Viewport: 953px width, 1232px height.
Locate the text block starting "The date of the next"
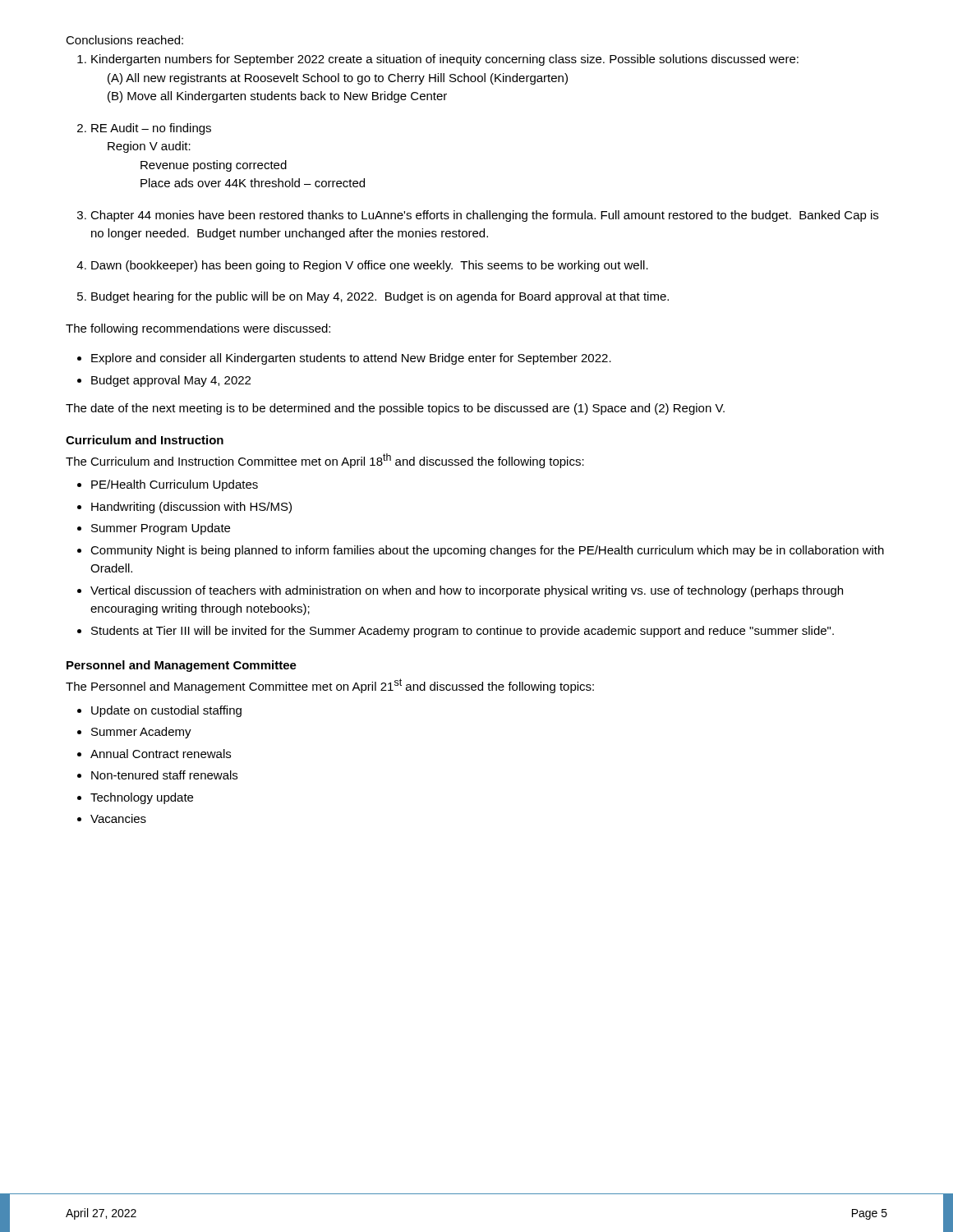[396, 408]
